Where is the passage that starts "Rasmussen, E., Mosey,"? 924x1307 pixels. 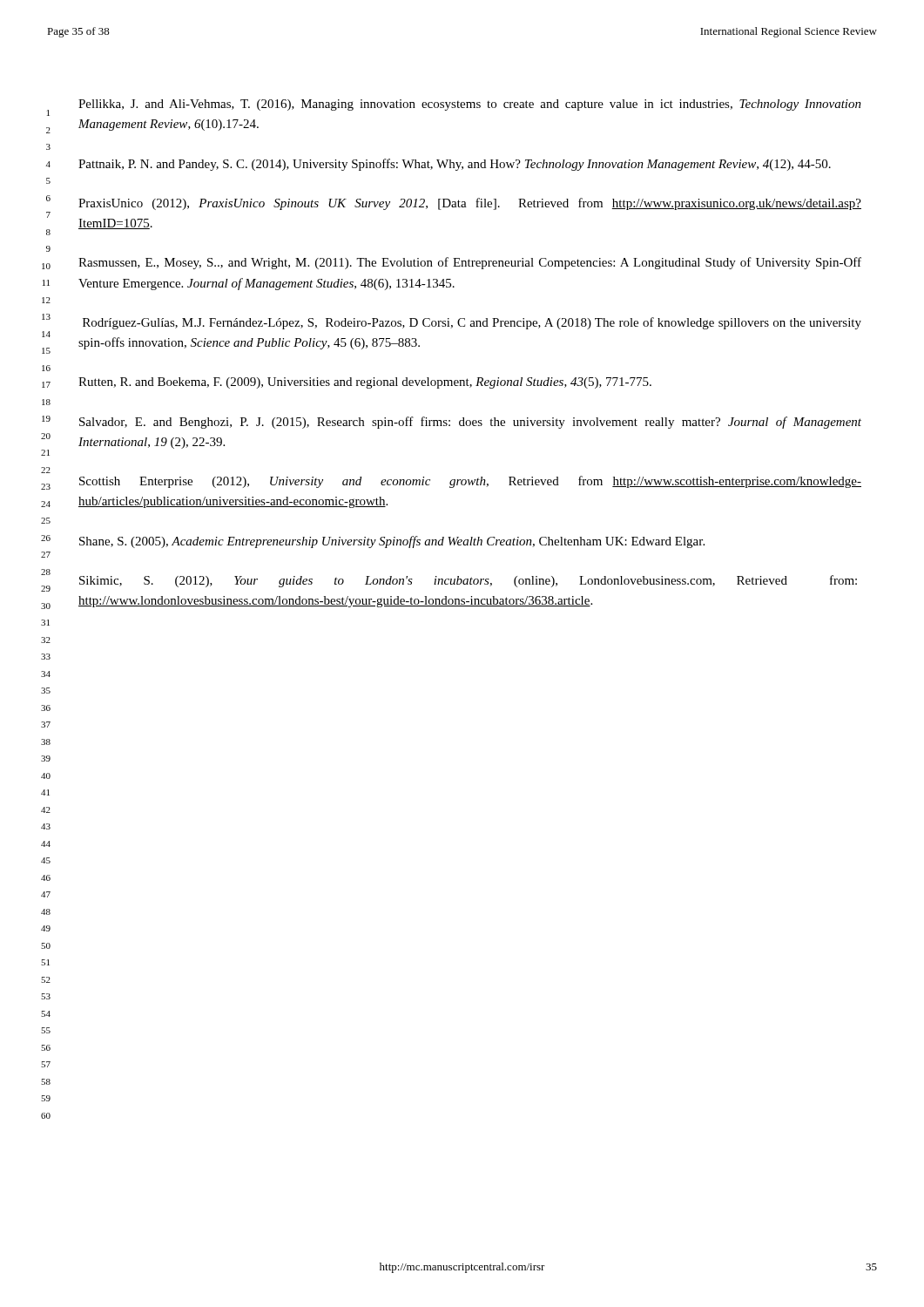click(470, 273)
